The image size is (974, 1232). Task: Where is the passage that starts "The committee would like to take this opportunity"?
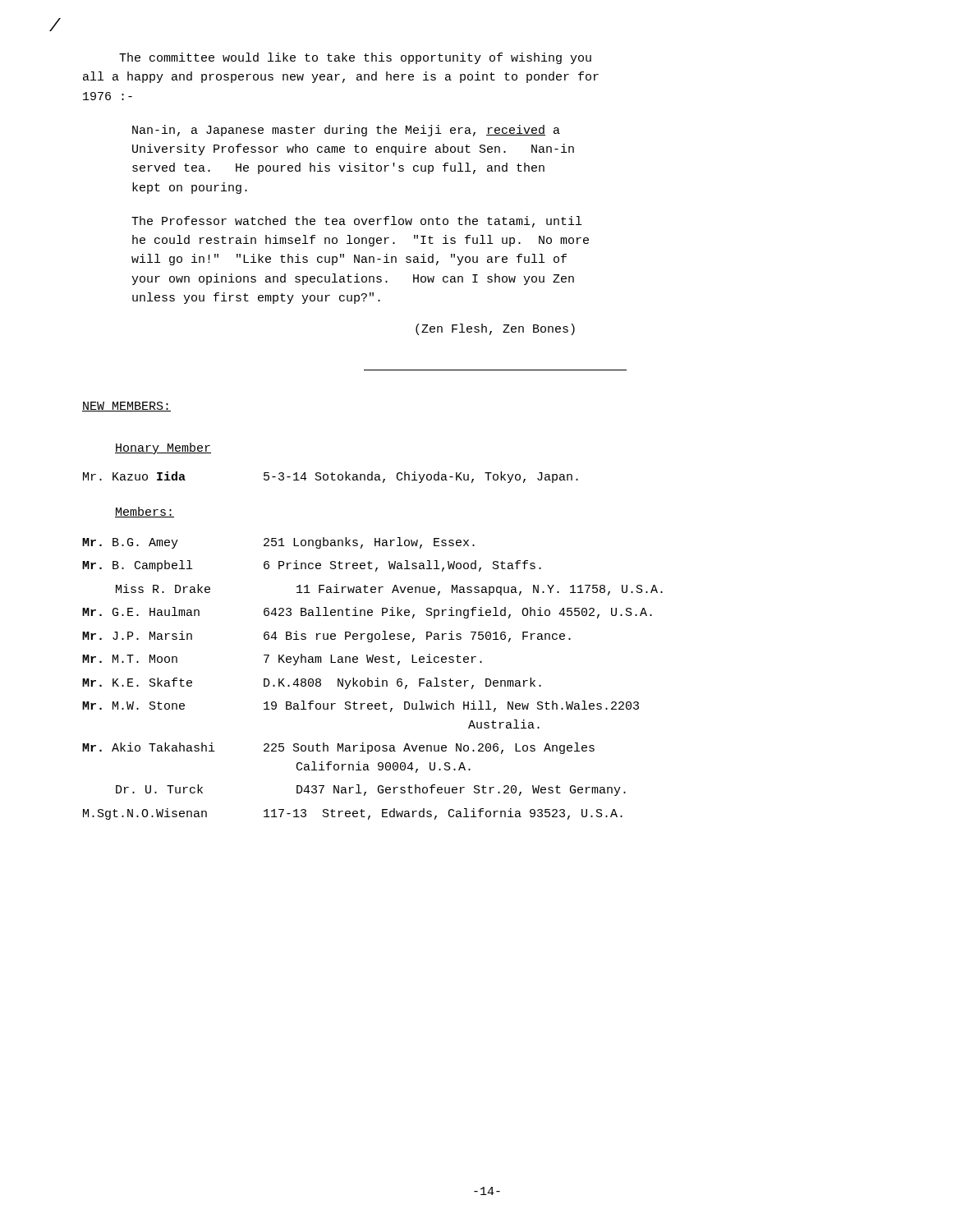point(341,78)
